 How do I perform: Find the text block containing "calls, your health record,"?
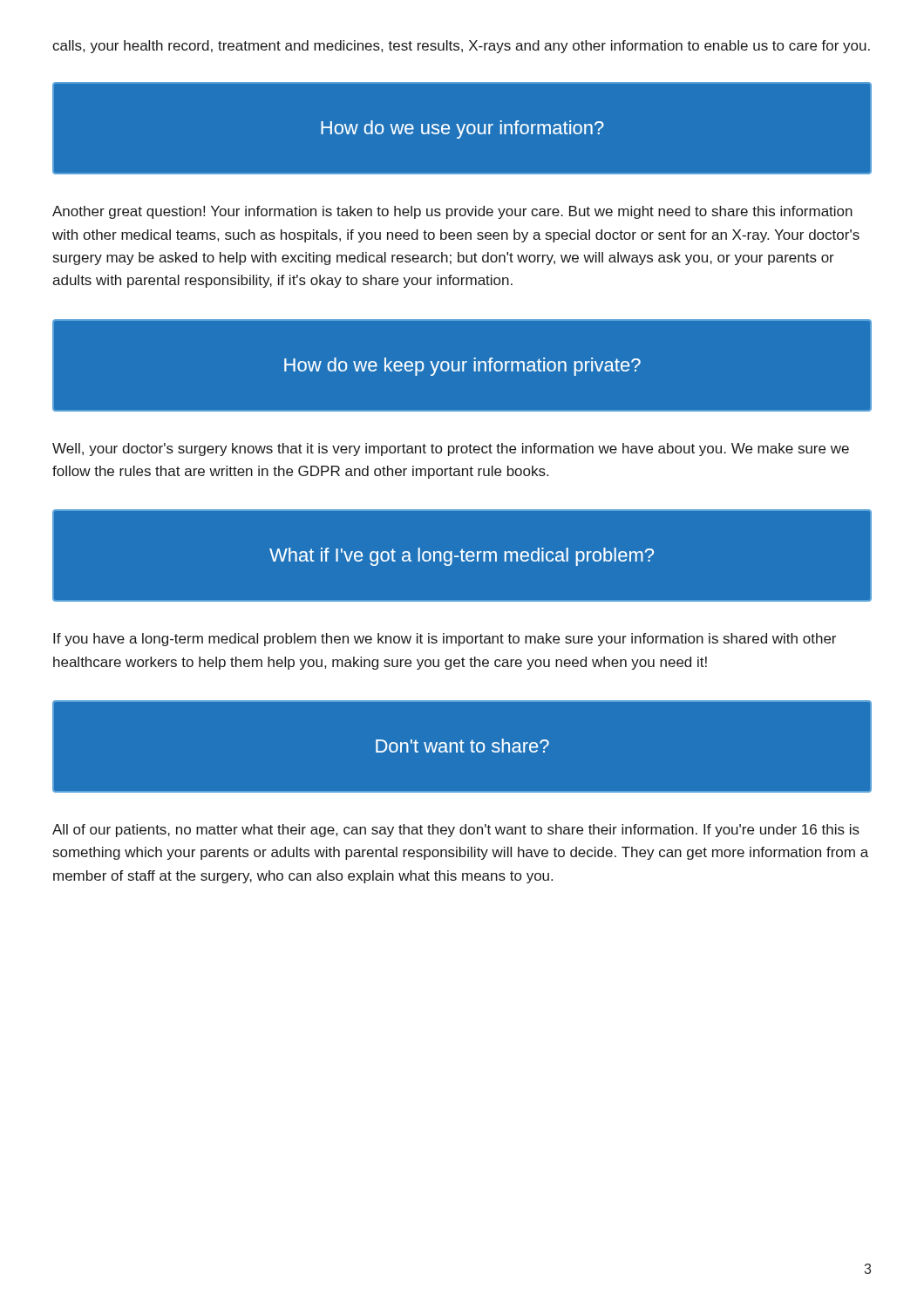(x=462, y=46)
